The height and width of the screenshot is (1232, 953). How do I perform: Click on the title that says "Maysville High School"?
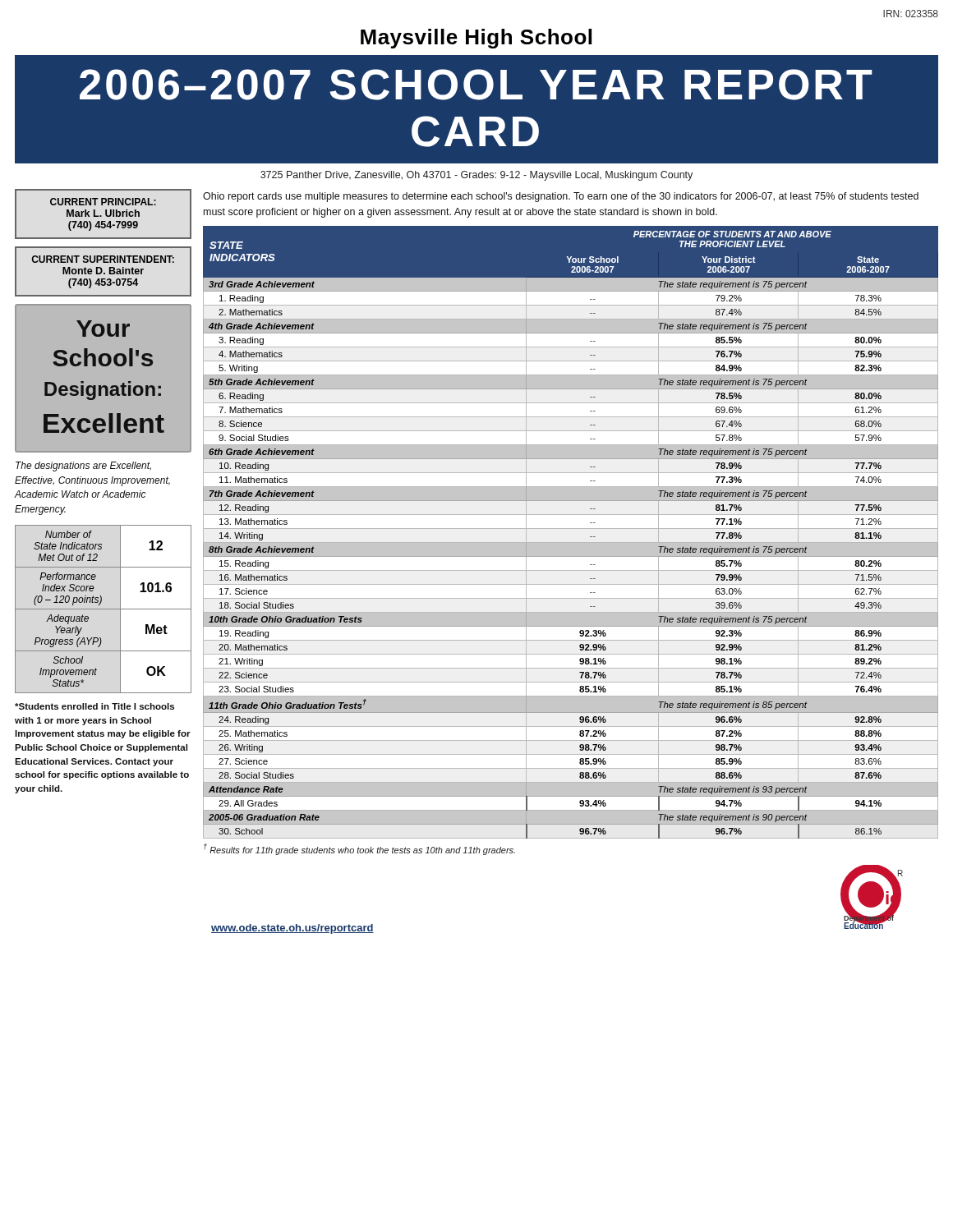[x=476, y=37]
